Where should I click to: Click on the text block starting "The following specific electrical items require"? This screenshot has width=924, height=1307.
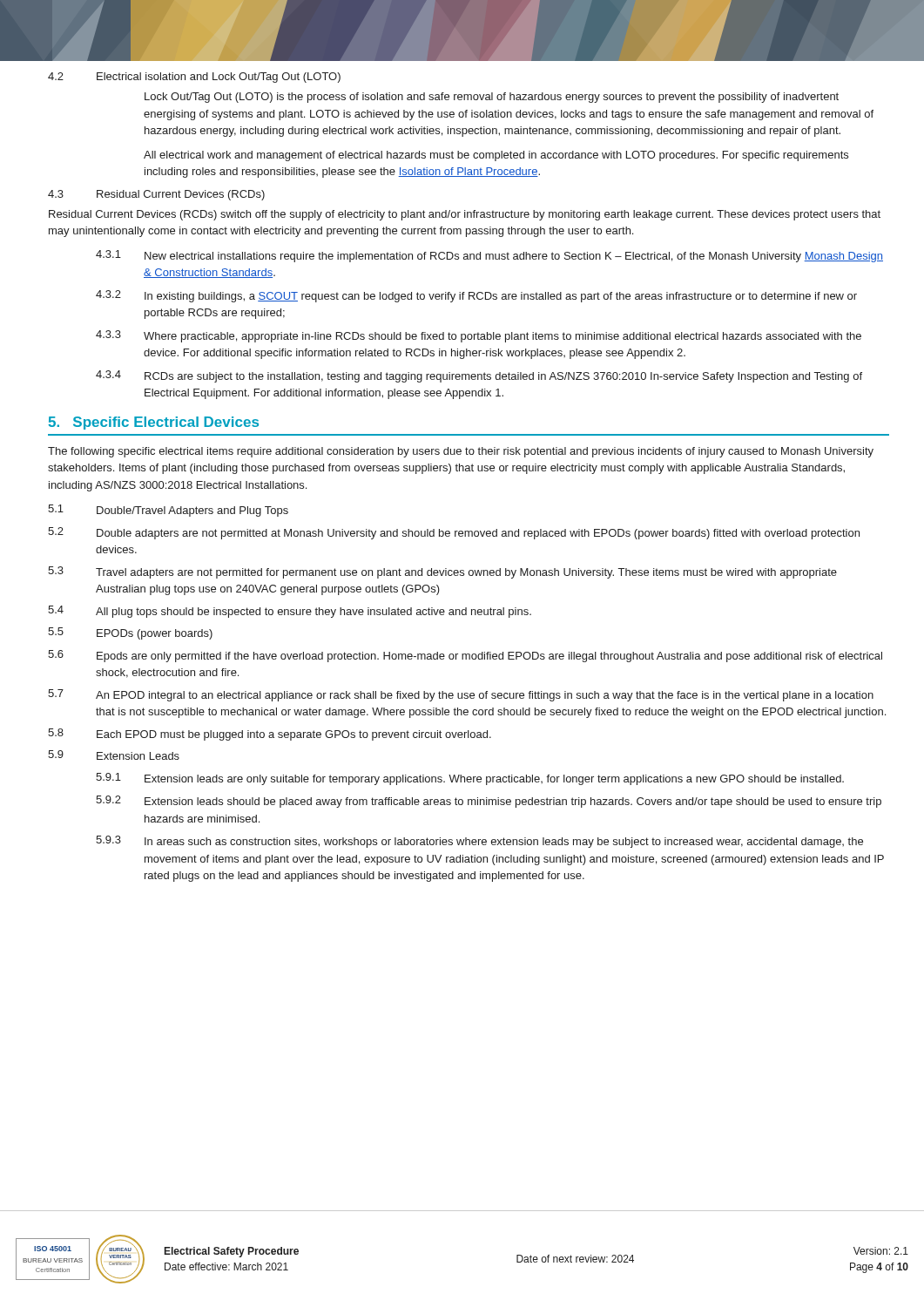(461, 468)
